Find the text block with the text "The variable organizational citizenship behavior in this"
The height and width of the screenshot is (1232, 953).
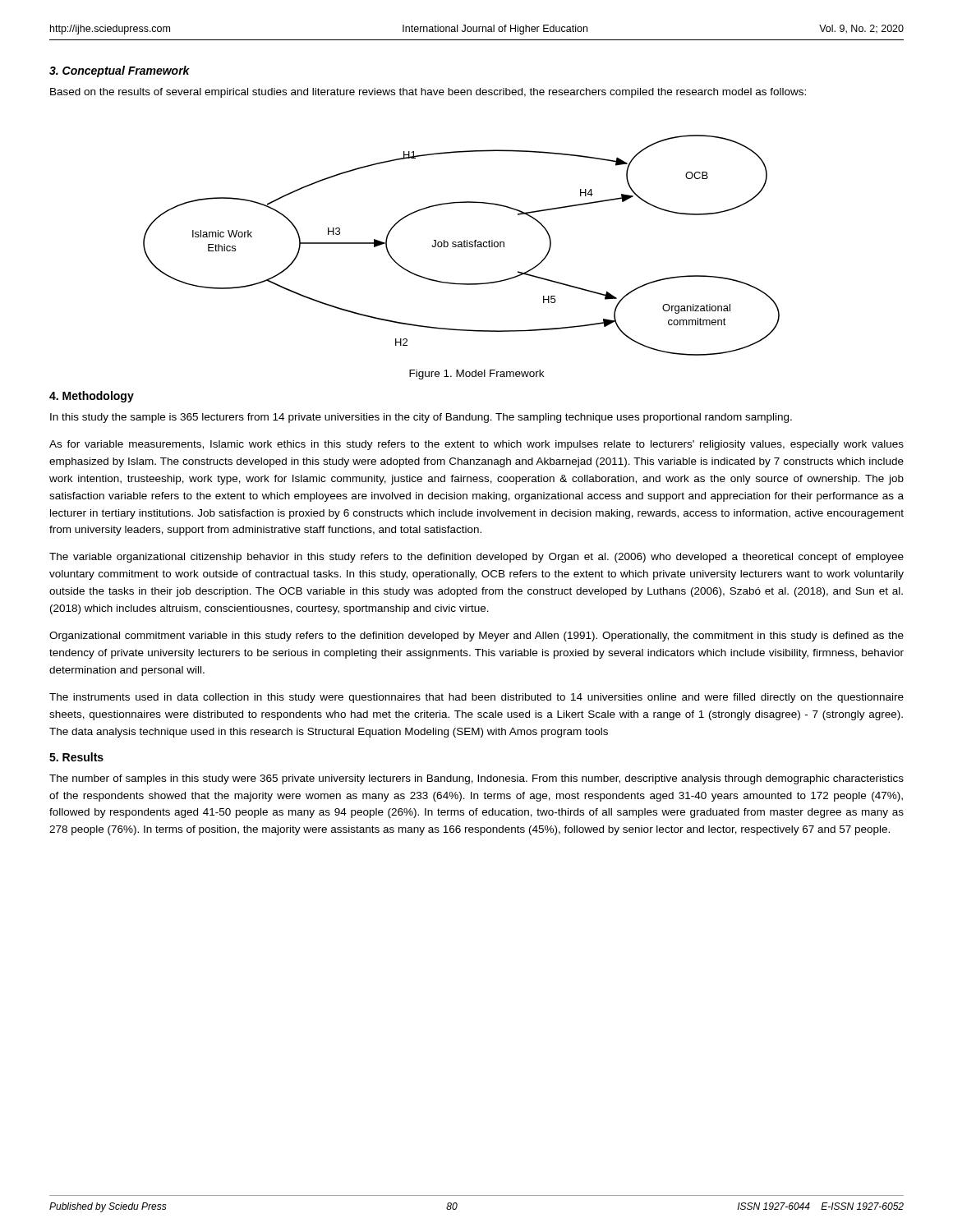(476, 583)
